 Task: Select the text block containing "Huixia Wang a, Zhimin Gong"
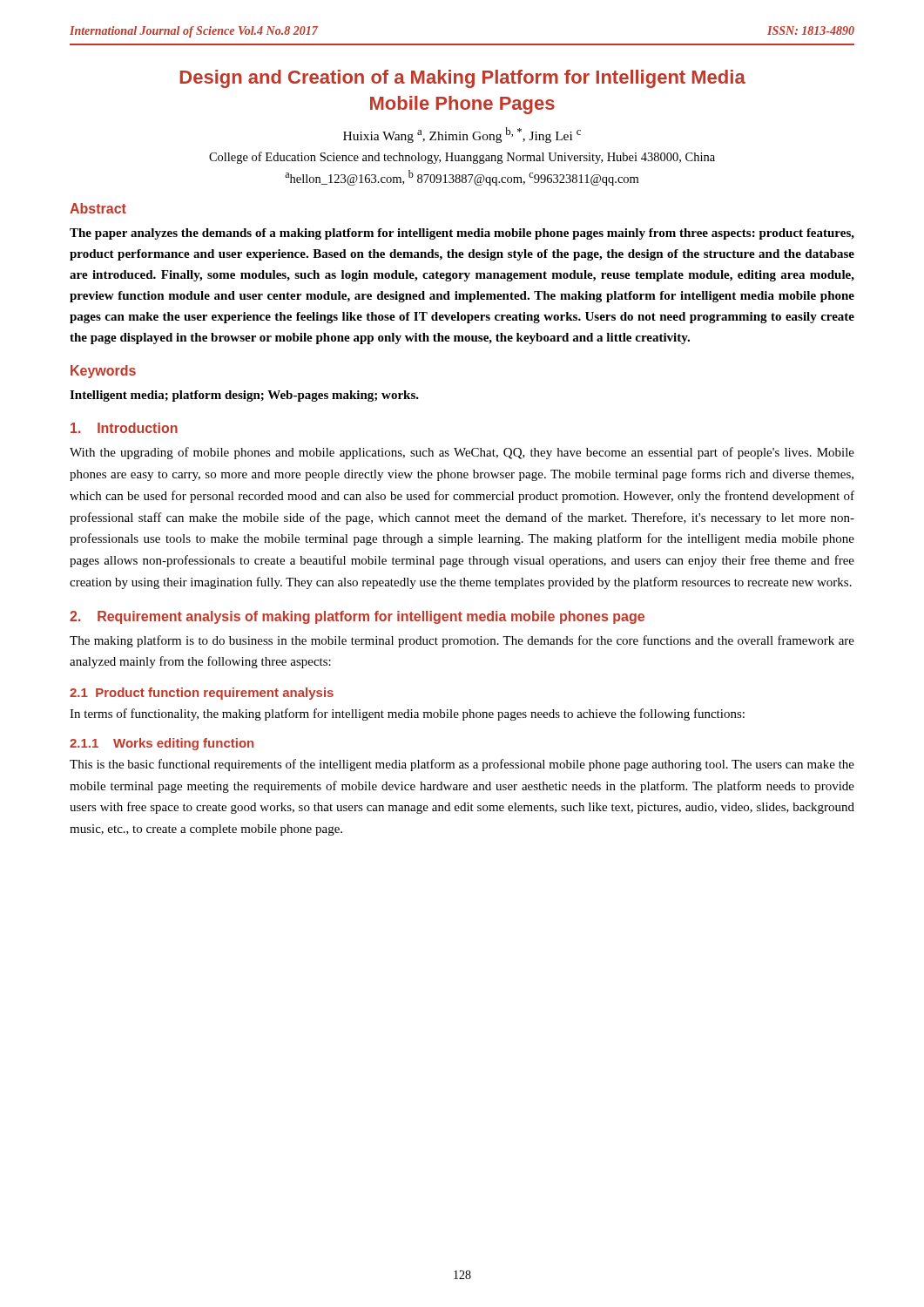[x=462, y=134]
